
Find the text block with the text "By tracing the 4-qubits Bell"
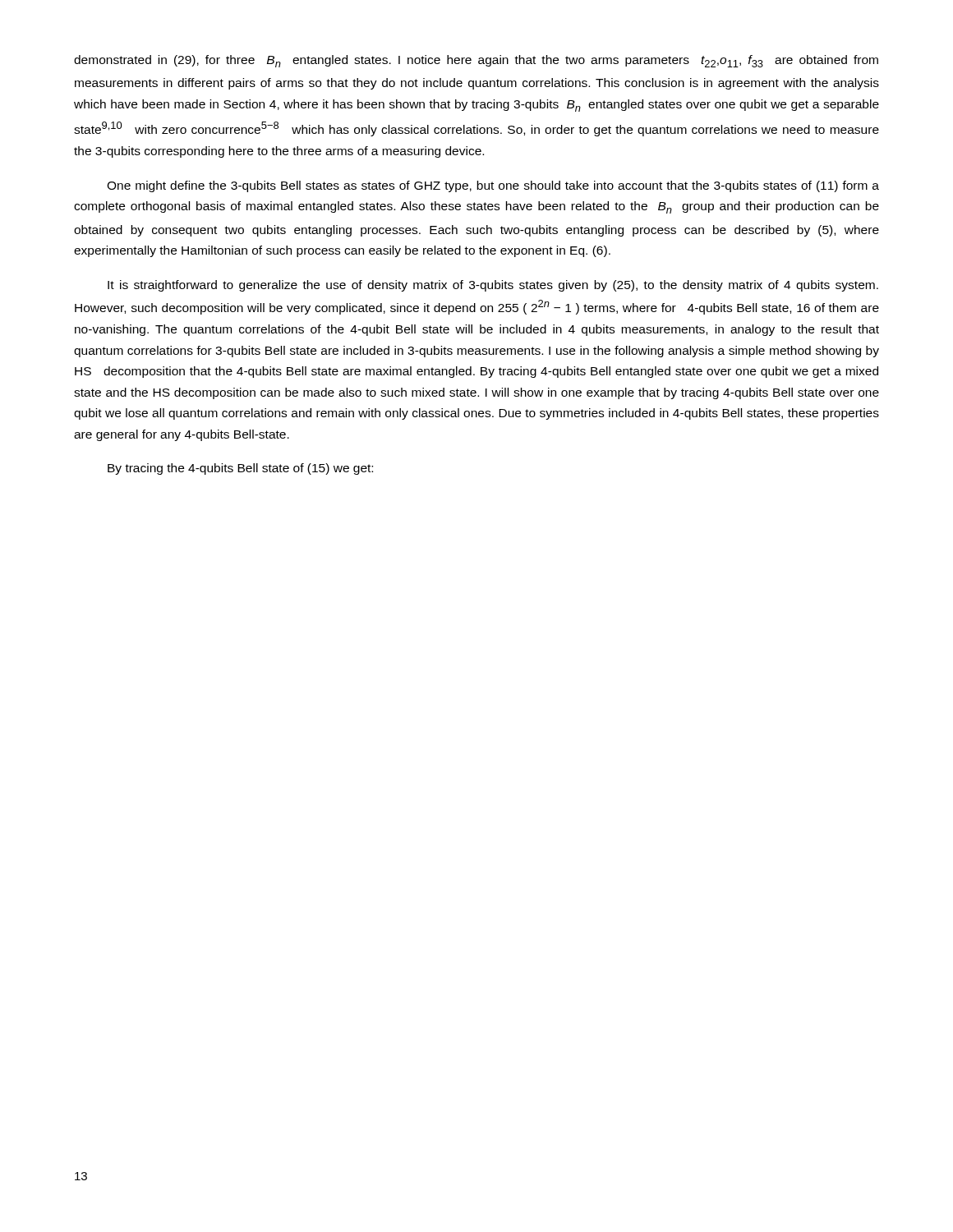click(240, 469)
